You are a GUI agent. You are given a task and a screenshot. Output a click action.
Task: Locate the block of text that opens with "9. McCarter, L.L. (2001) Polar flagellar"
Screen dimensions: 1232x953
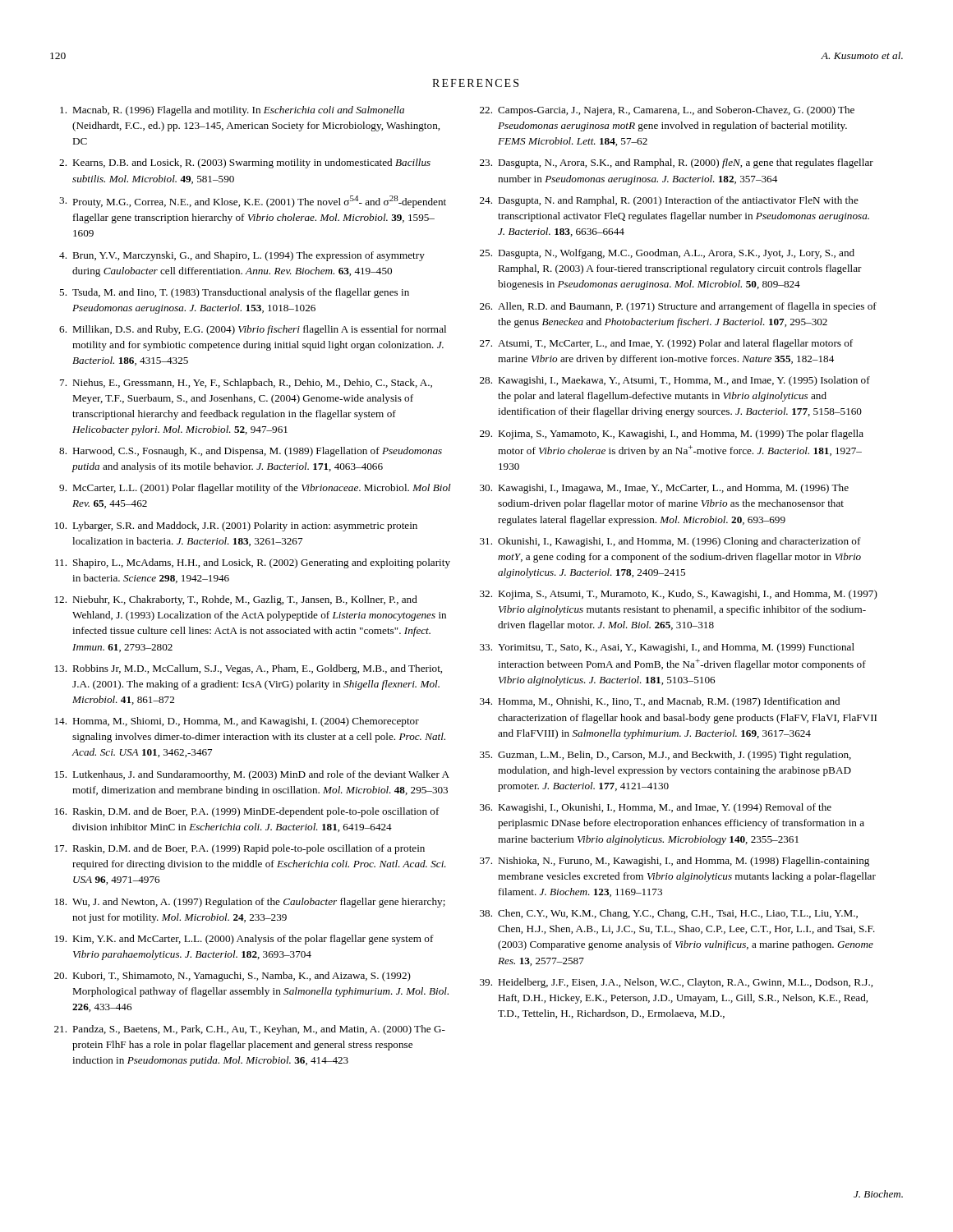coord(251,496)
